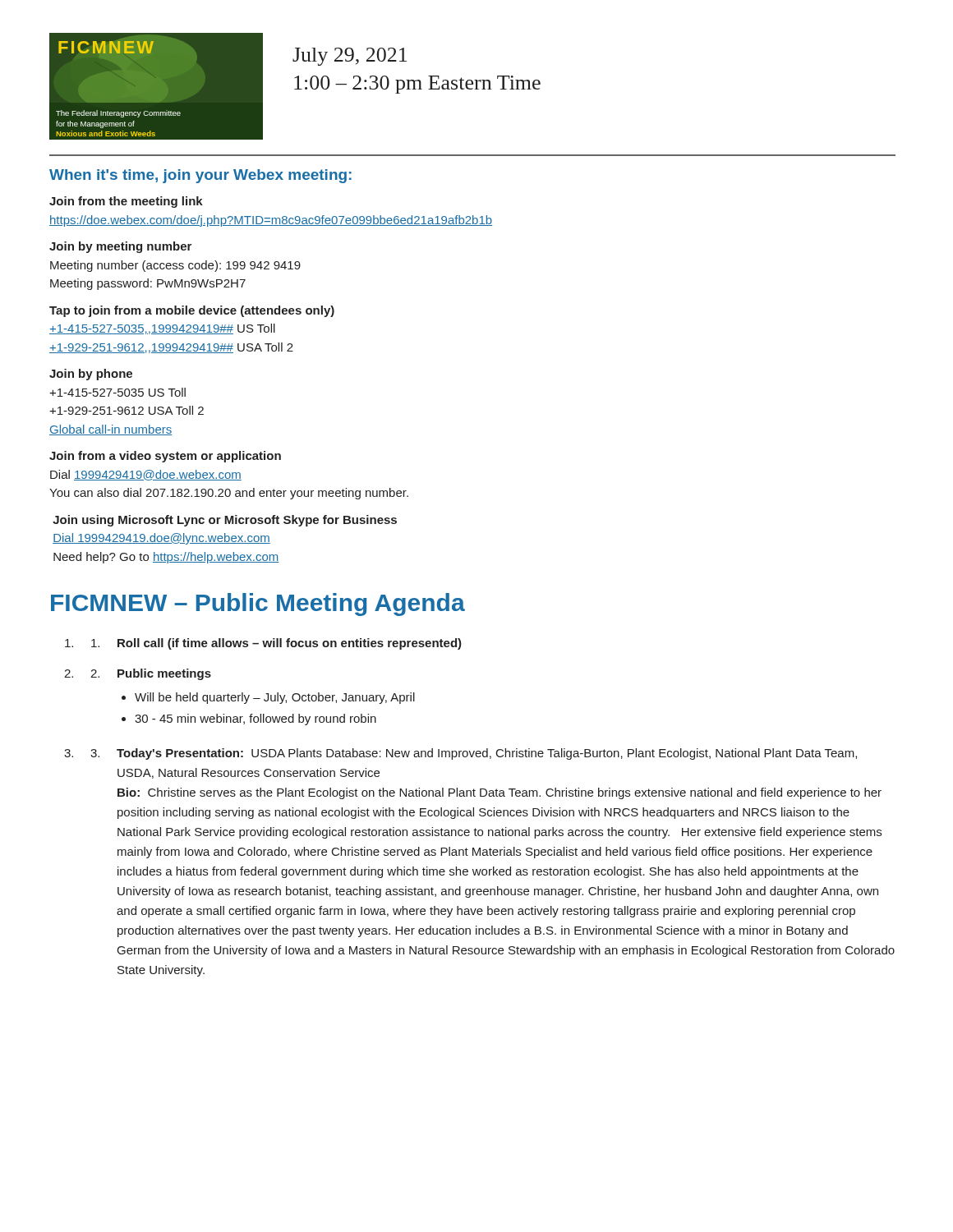Locate the block of text that opens with "Tap to join from a mobile device (attendees"
The width and height of the screenshot is (953, 1232).
click(x=192, y=328)
